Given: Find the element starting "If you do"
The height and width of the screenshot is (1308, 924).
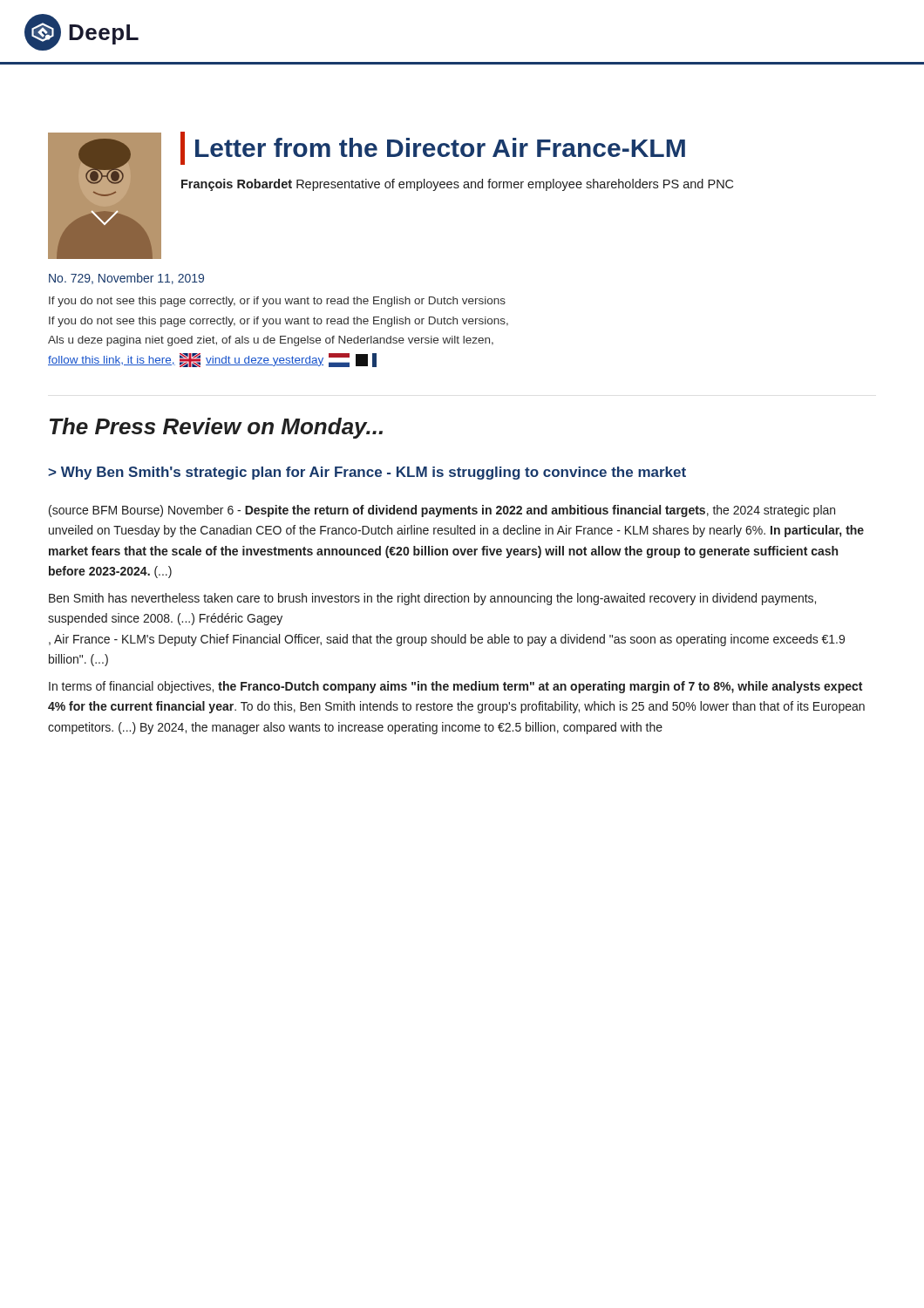Looking at the screenshot, I should pyautogui.click(x=462, y=330).
